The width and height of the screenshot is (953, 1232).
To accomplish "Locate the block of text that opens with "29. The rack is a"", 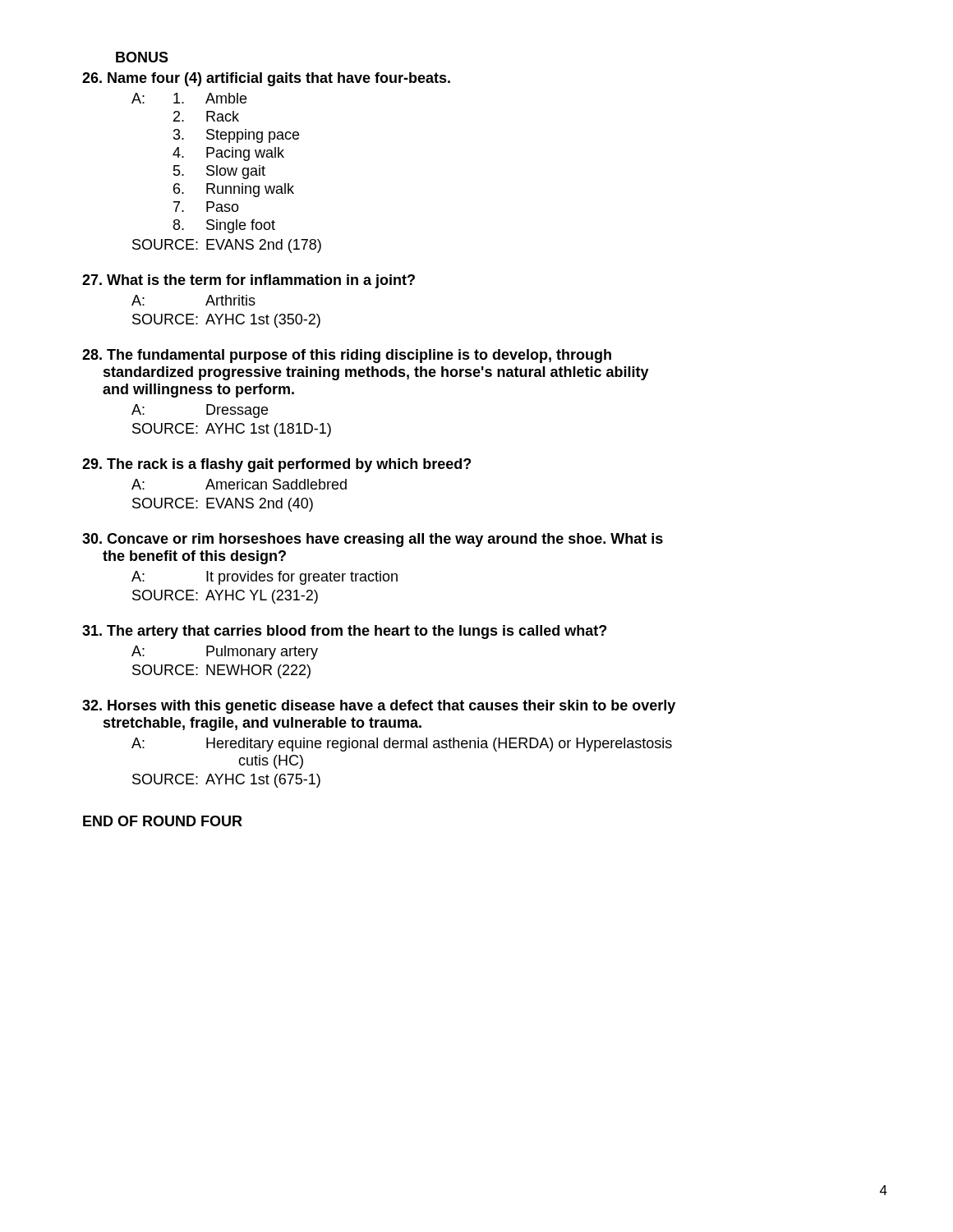I will 276,465.
